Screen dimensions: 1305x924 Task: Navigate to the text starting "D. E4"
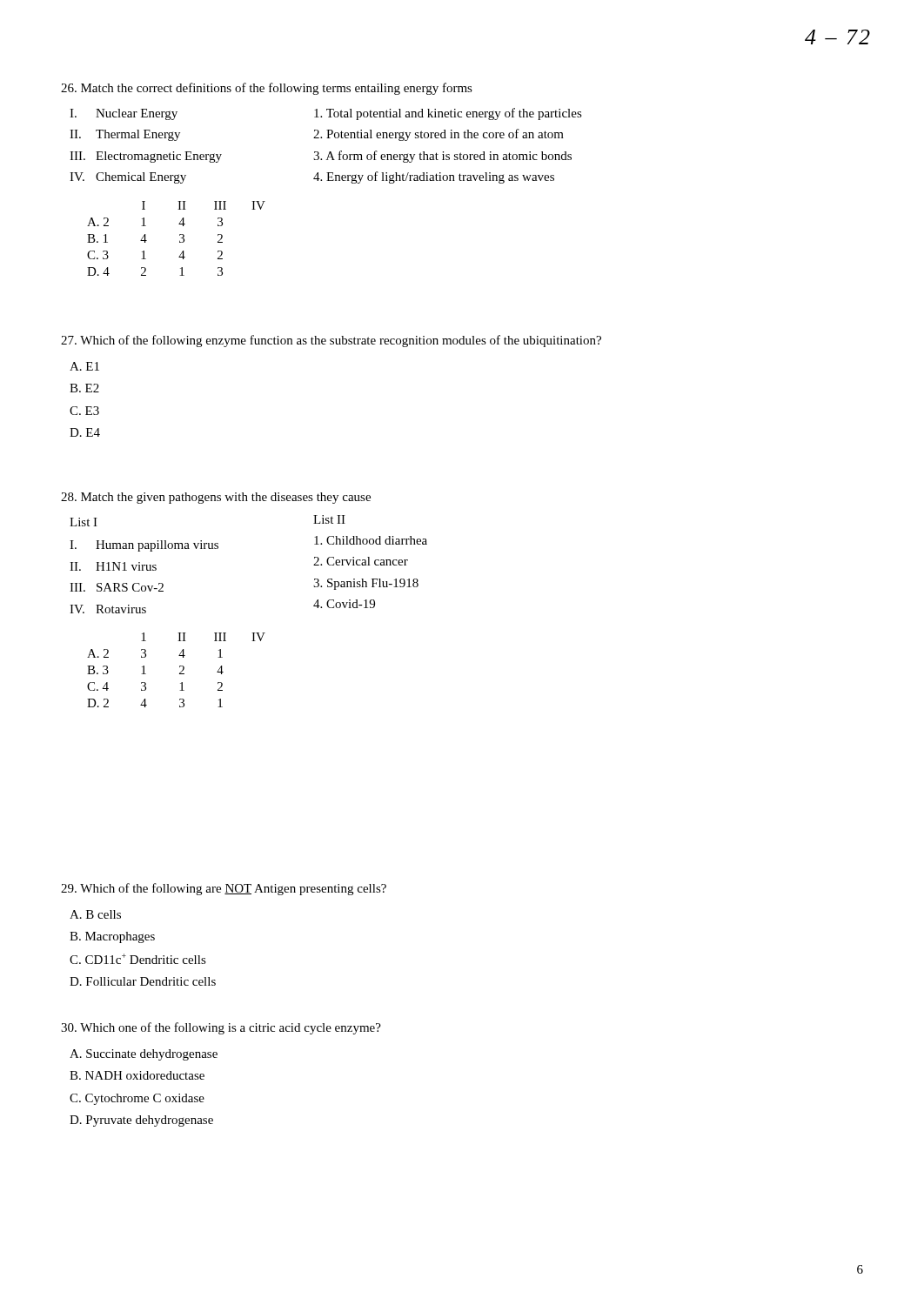point(85,432)
